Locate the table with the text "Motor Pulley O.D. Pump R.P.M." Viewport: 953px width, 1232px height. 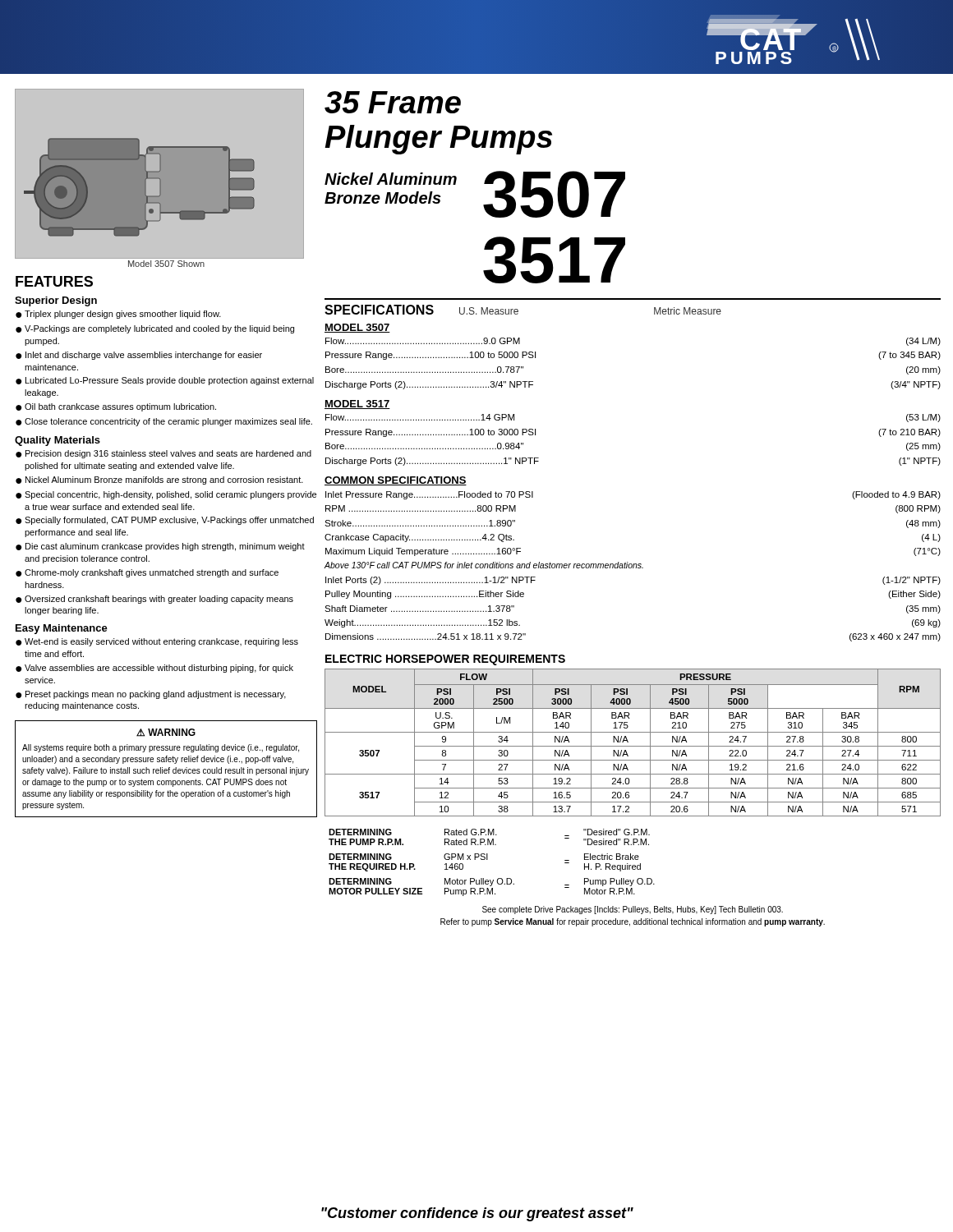[x=633, y=862]
